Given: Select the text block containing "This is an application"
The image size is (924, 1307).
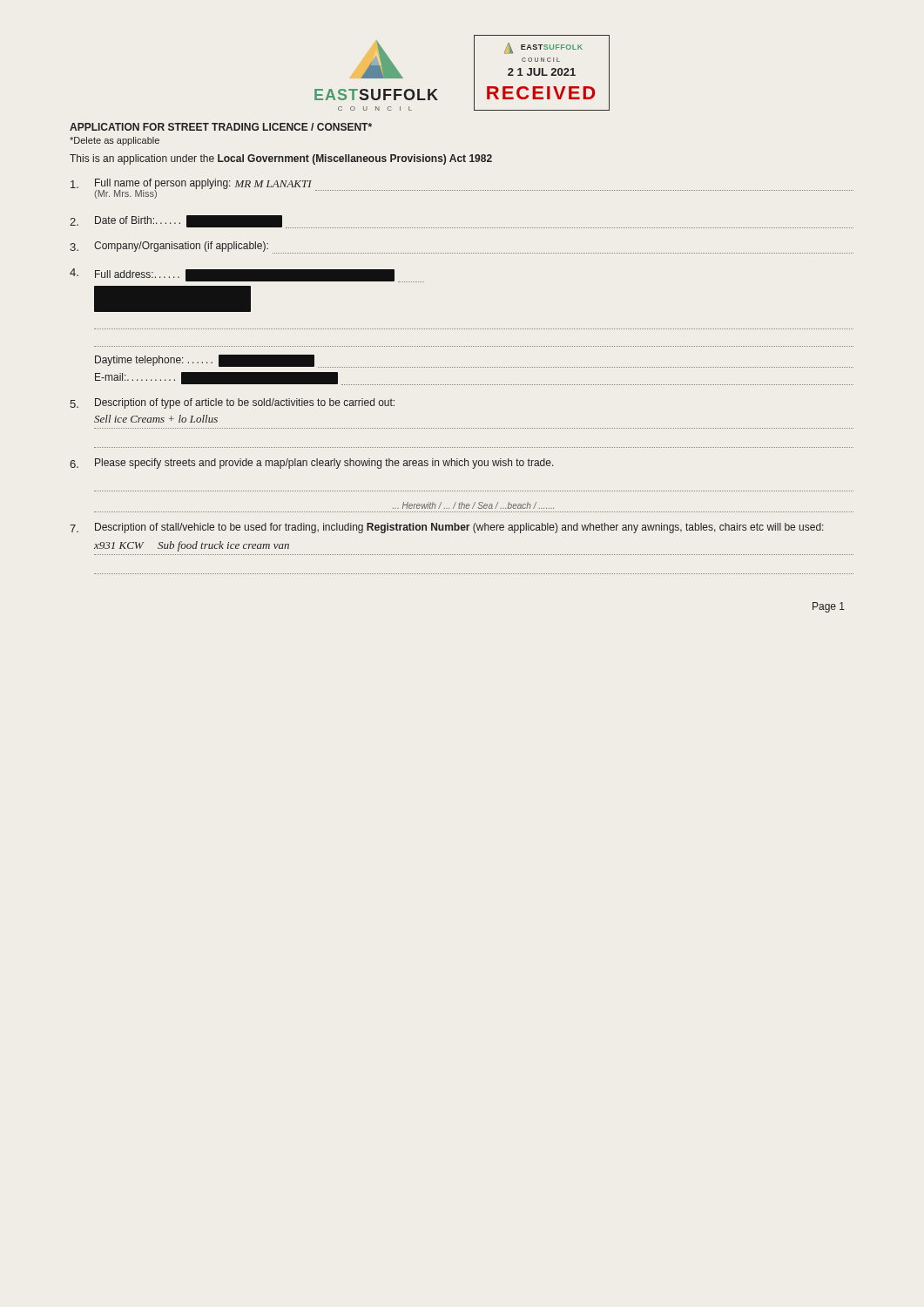Looking at the screenshot, I should coord(281,159).
